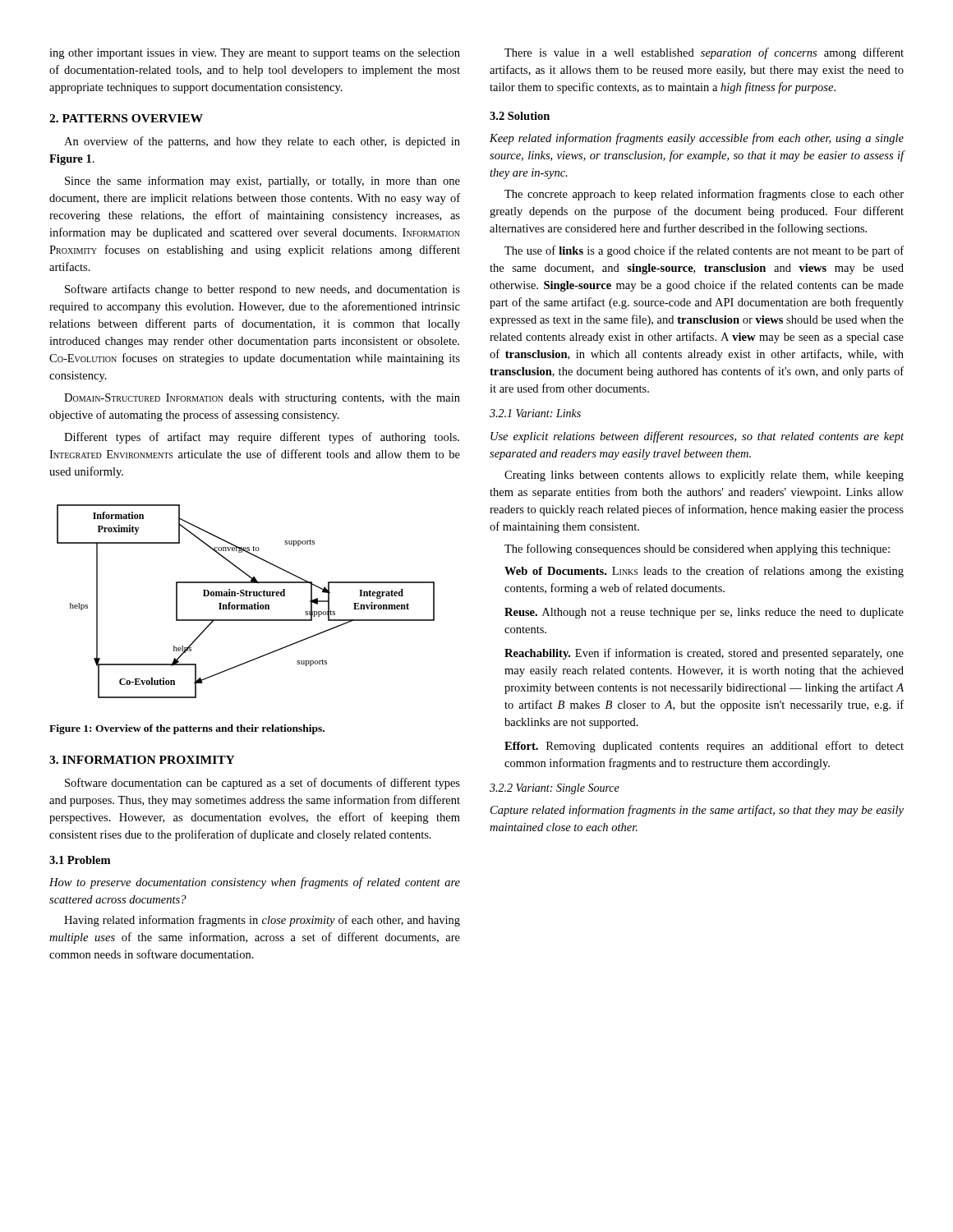Image resolution: width=953 pixels, height=1232 pixels.
Task: Point to "2. PATTERNS OVERVIEW"
Action: tap(126, 118)
